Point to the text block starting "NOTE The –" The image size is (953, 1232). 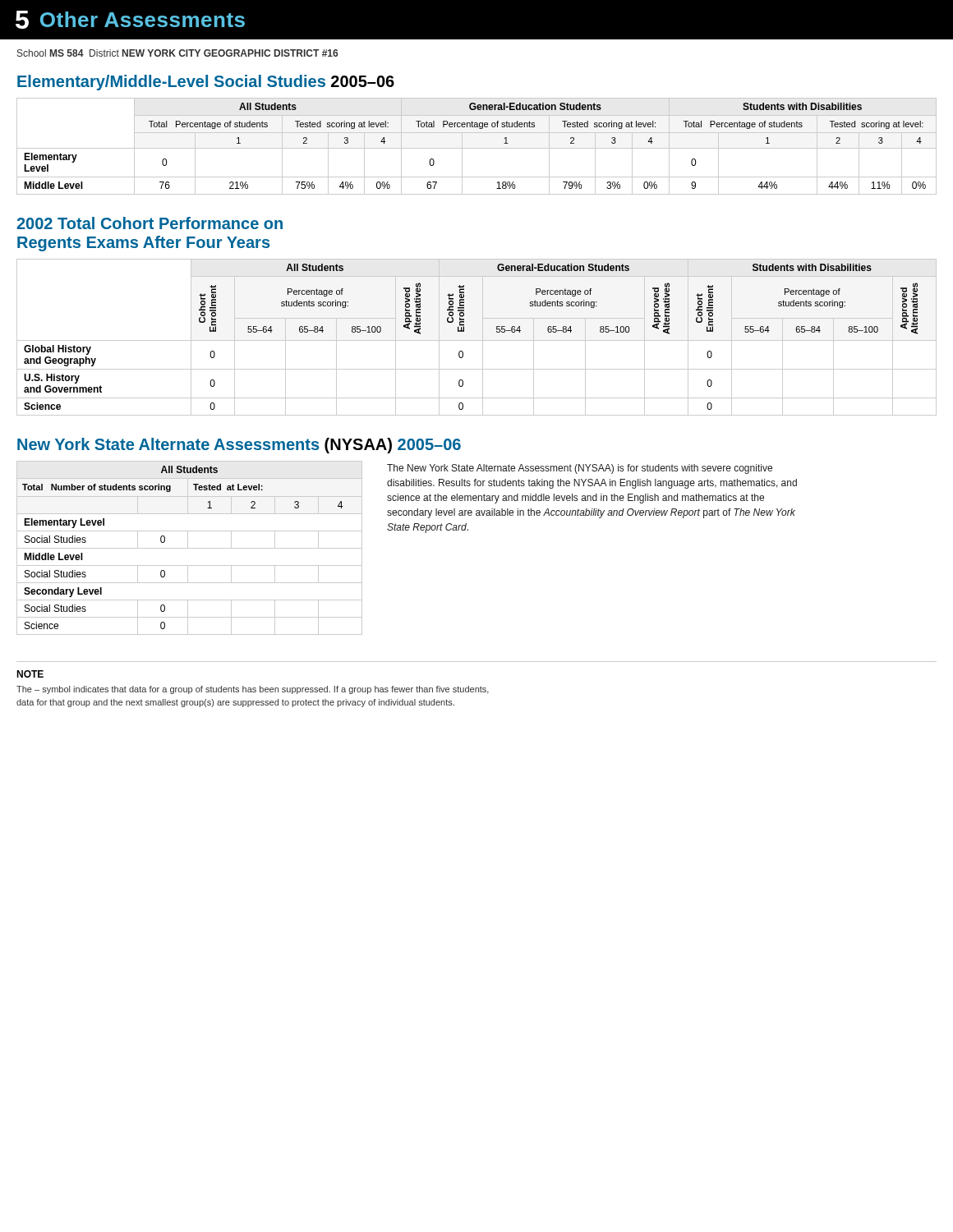pos(476,689)
